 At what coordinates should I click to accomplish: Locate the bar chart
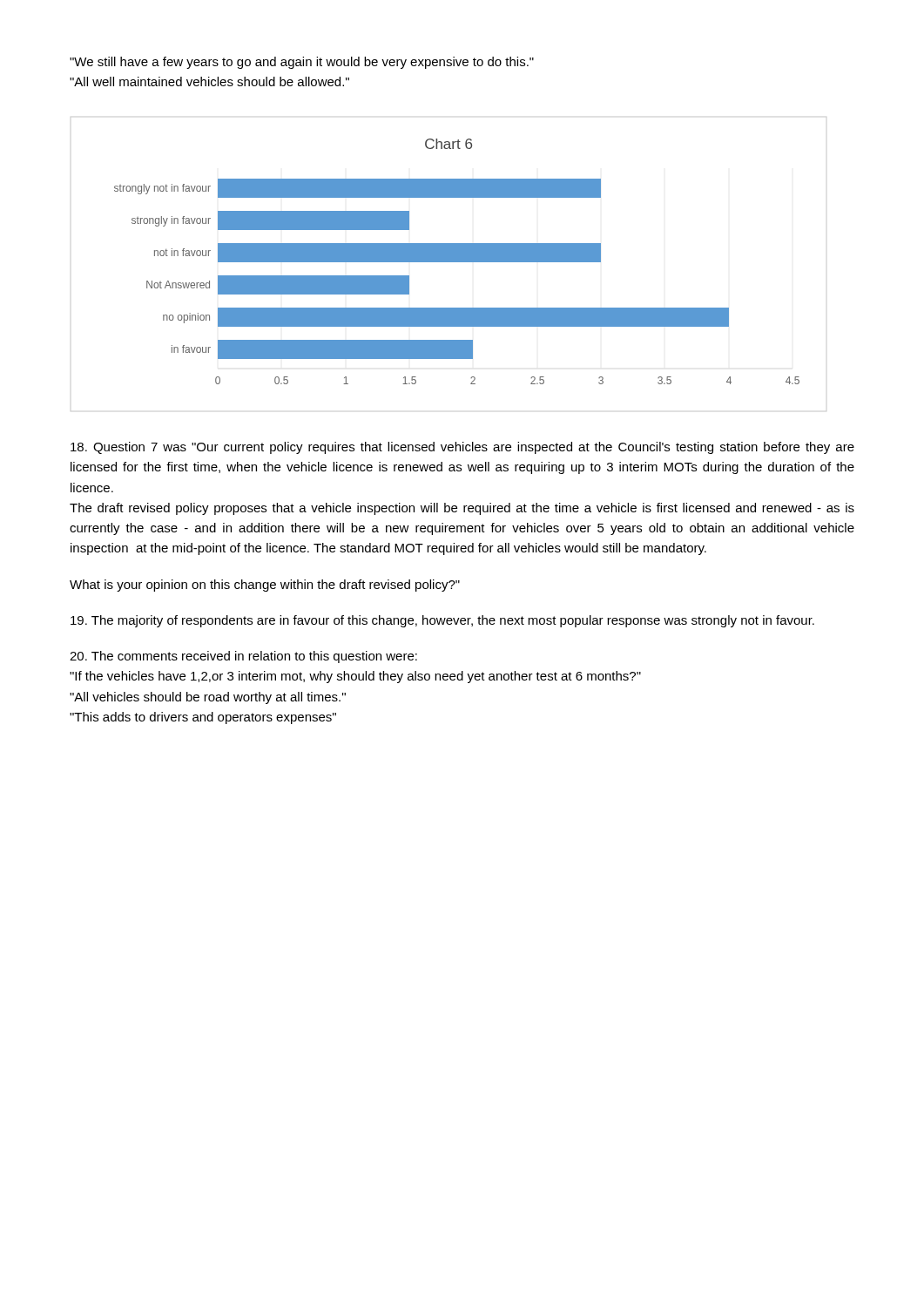[462, 264]
